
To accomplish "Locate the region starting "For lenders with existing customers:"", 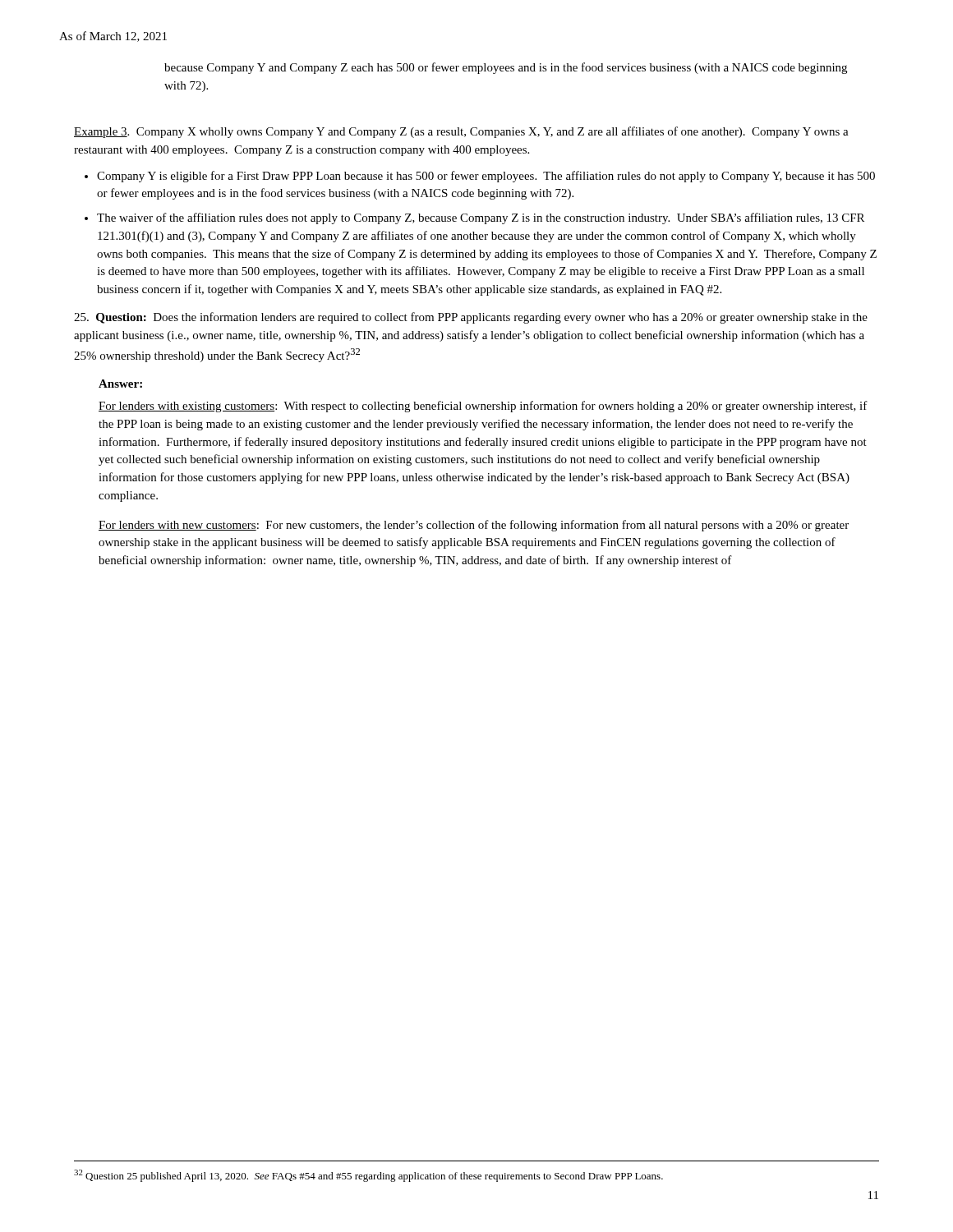I will (483, 450).
